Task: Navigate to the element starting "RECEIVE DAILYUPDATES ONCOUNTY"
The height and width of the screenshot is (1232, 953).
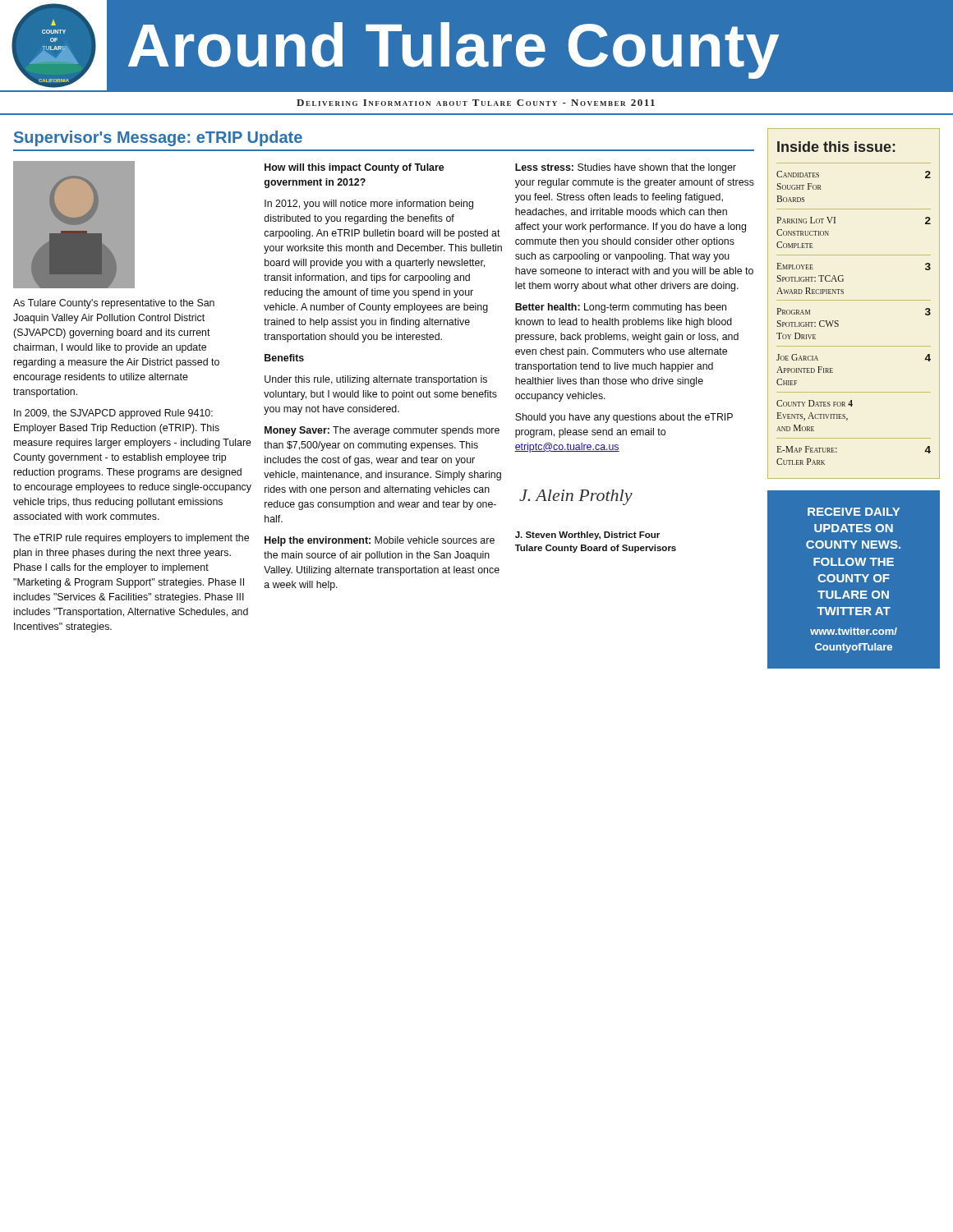Action: pyautogui.click(x=854, y=579)
